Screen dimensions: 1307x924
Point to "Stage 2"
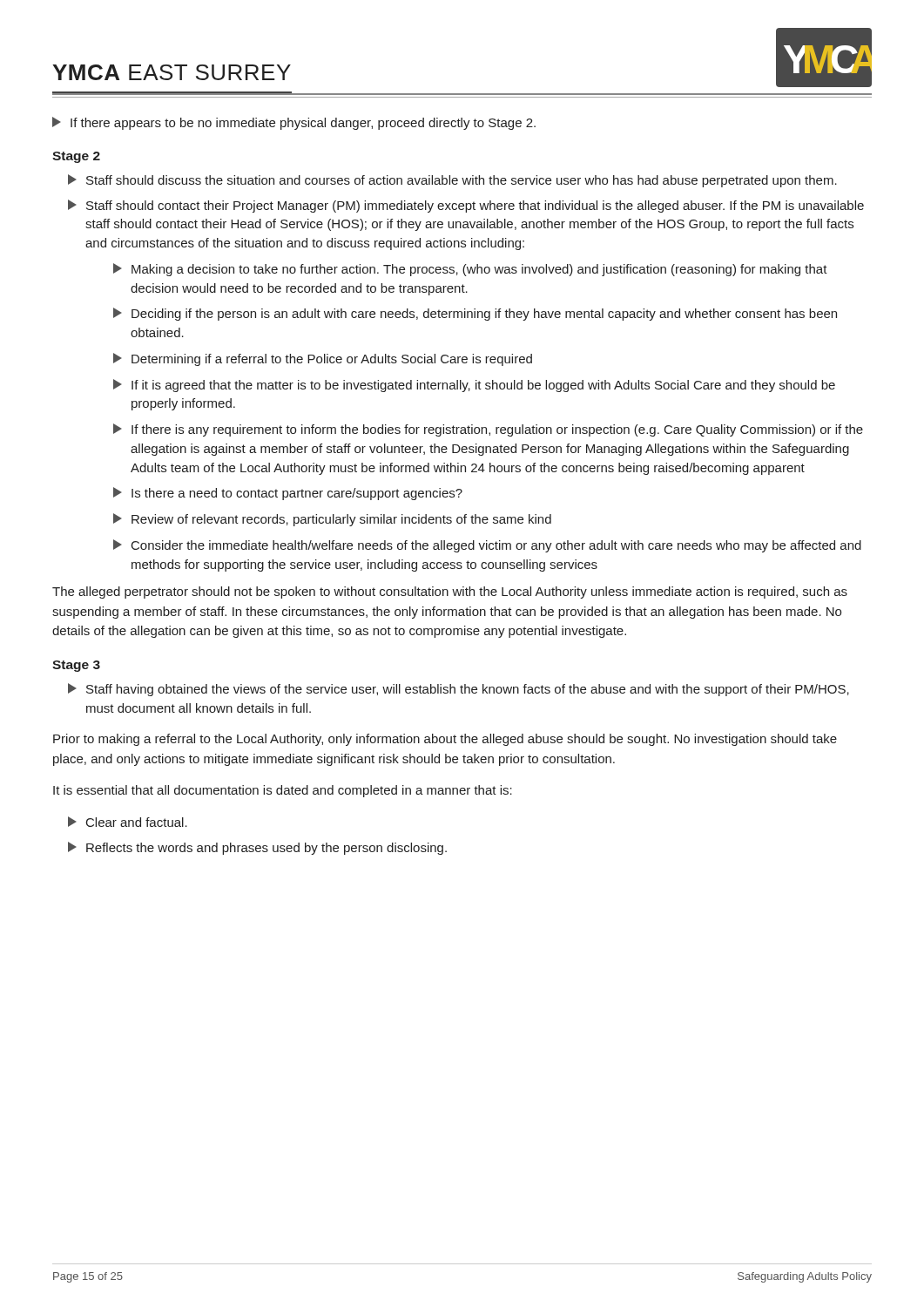click(76, 155)
